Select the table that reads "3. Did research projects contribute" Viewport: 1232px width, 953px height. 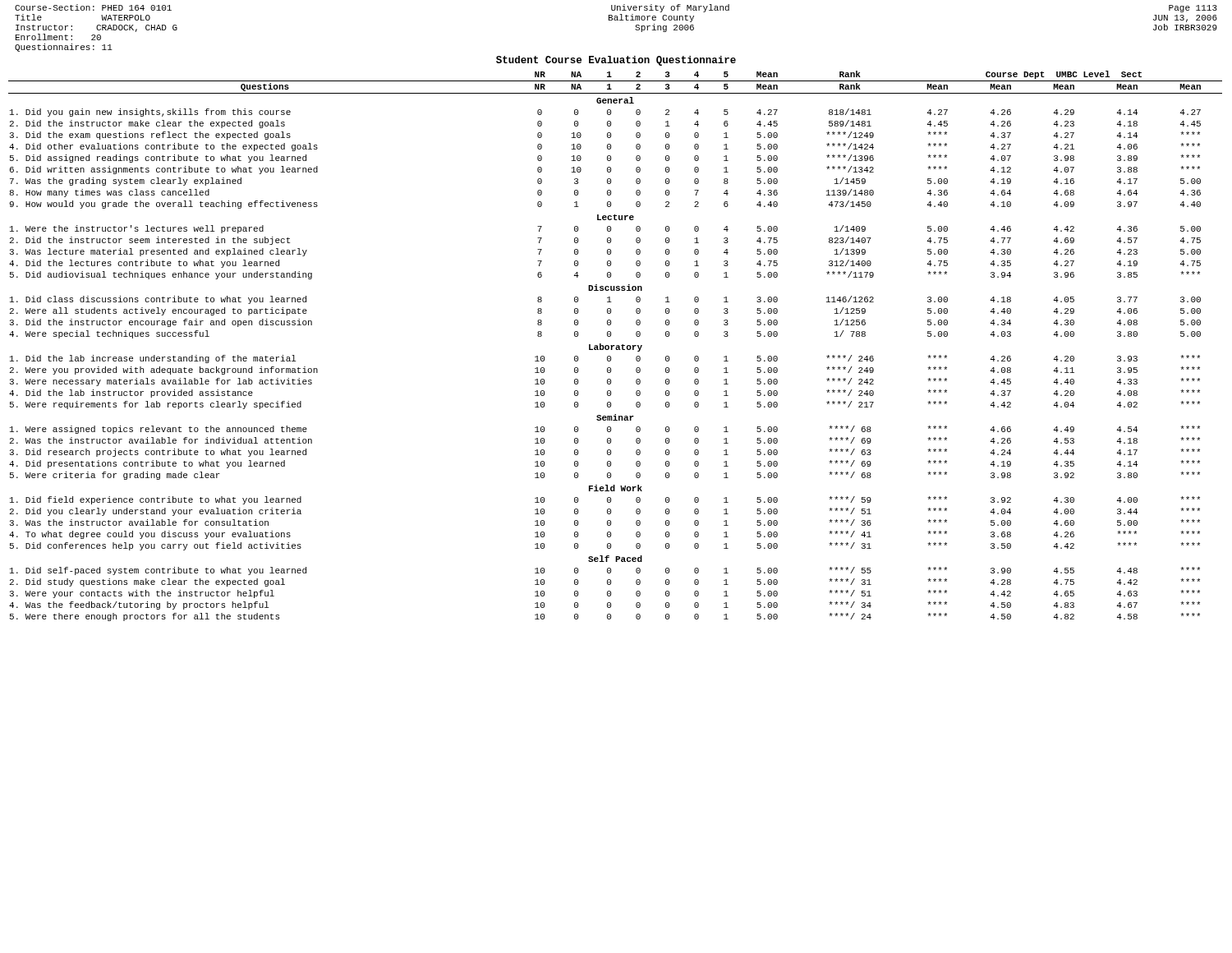(x=616, y=346)
